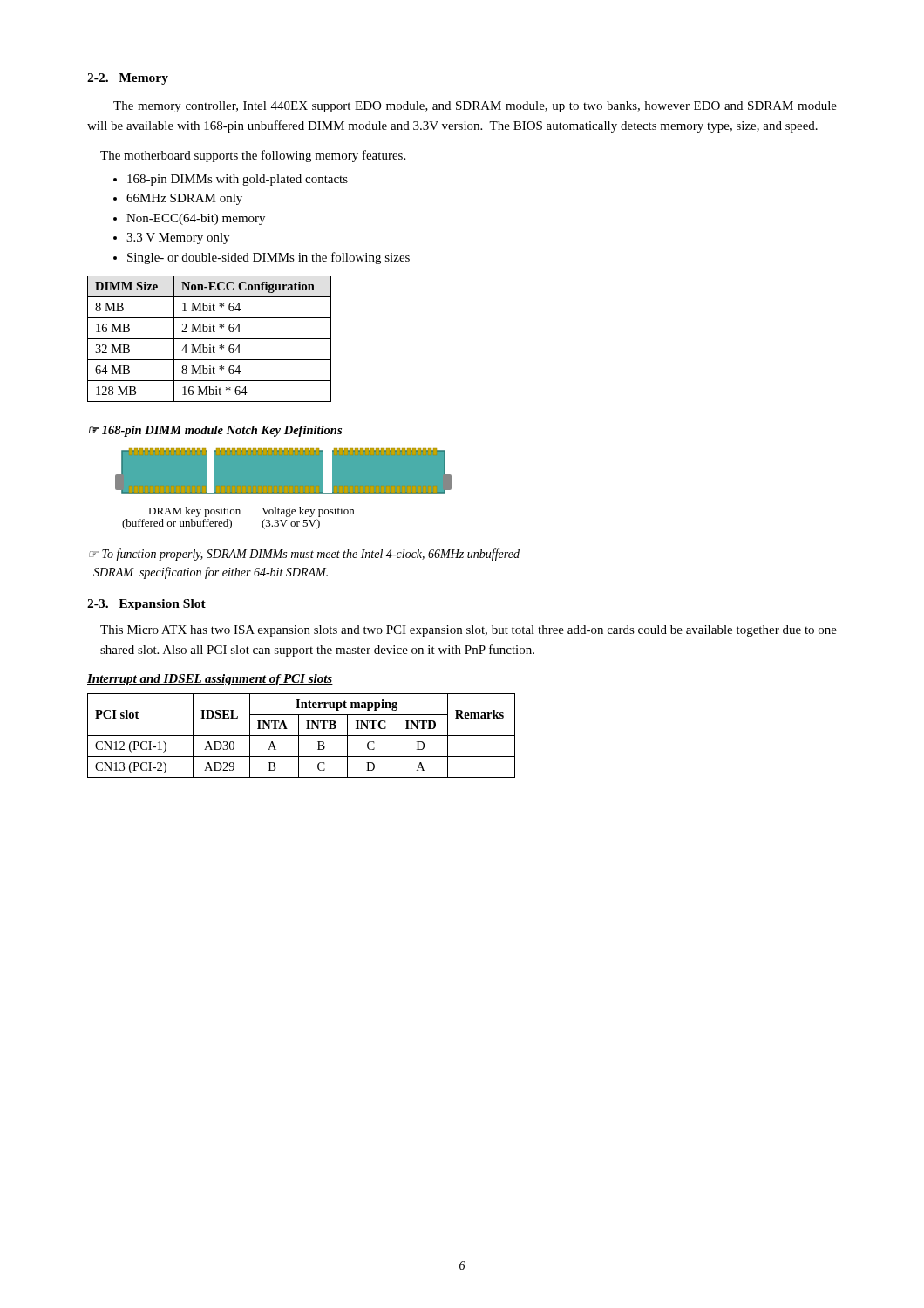The image size is (924, 1308).
Task: Click where it says "2-2. Memory"
Action: click(x=128, y=77)
